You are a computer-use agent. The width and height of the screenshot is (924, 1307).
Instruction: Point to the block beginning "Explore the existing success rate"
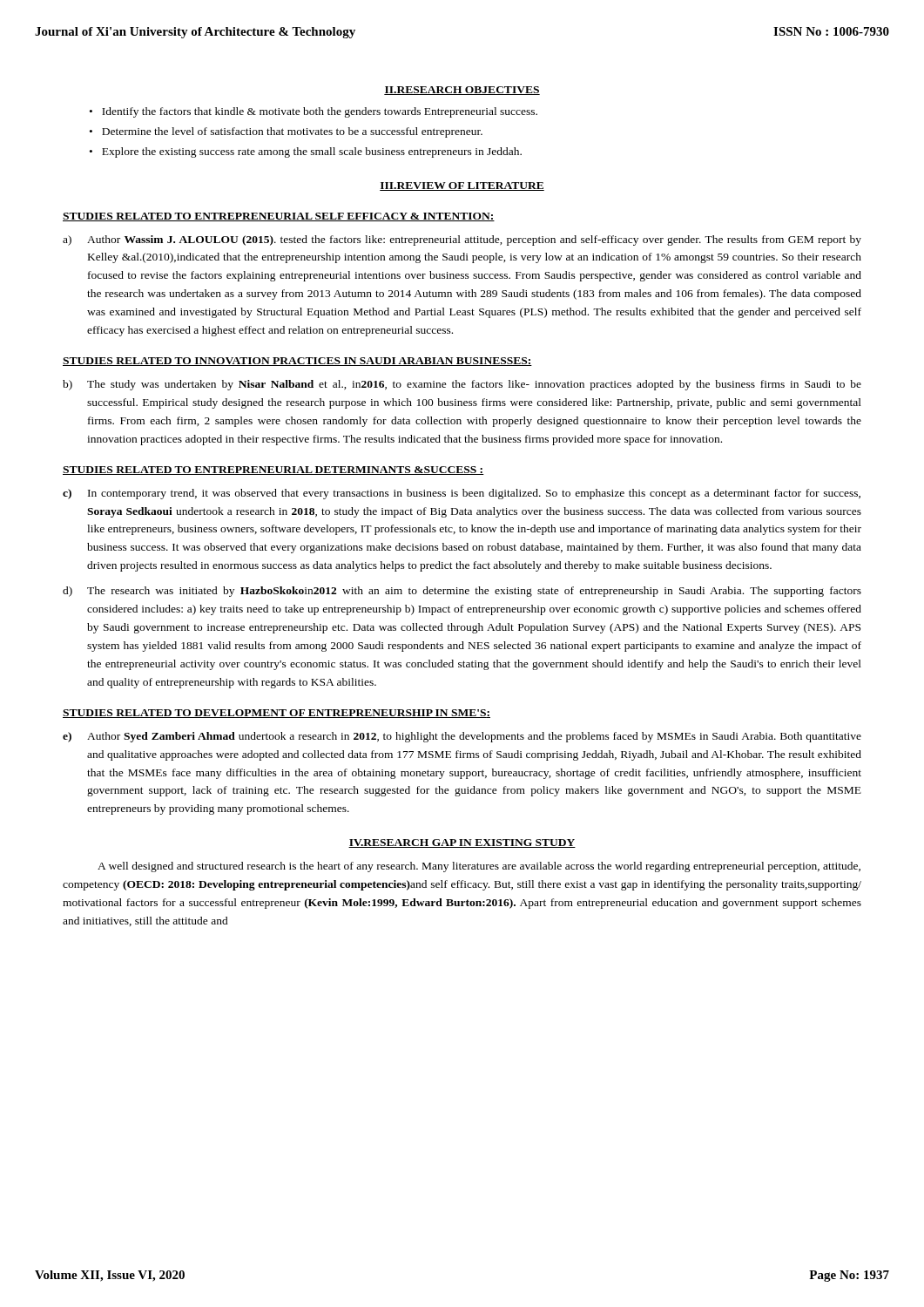point(462,152)
